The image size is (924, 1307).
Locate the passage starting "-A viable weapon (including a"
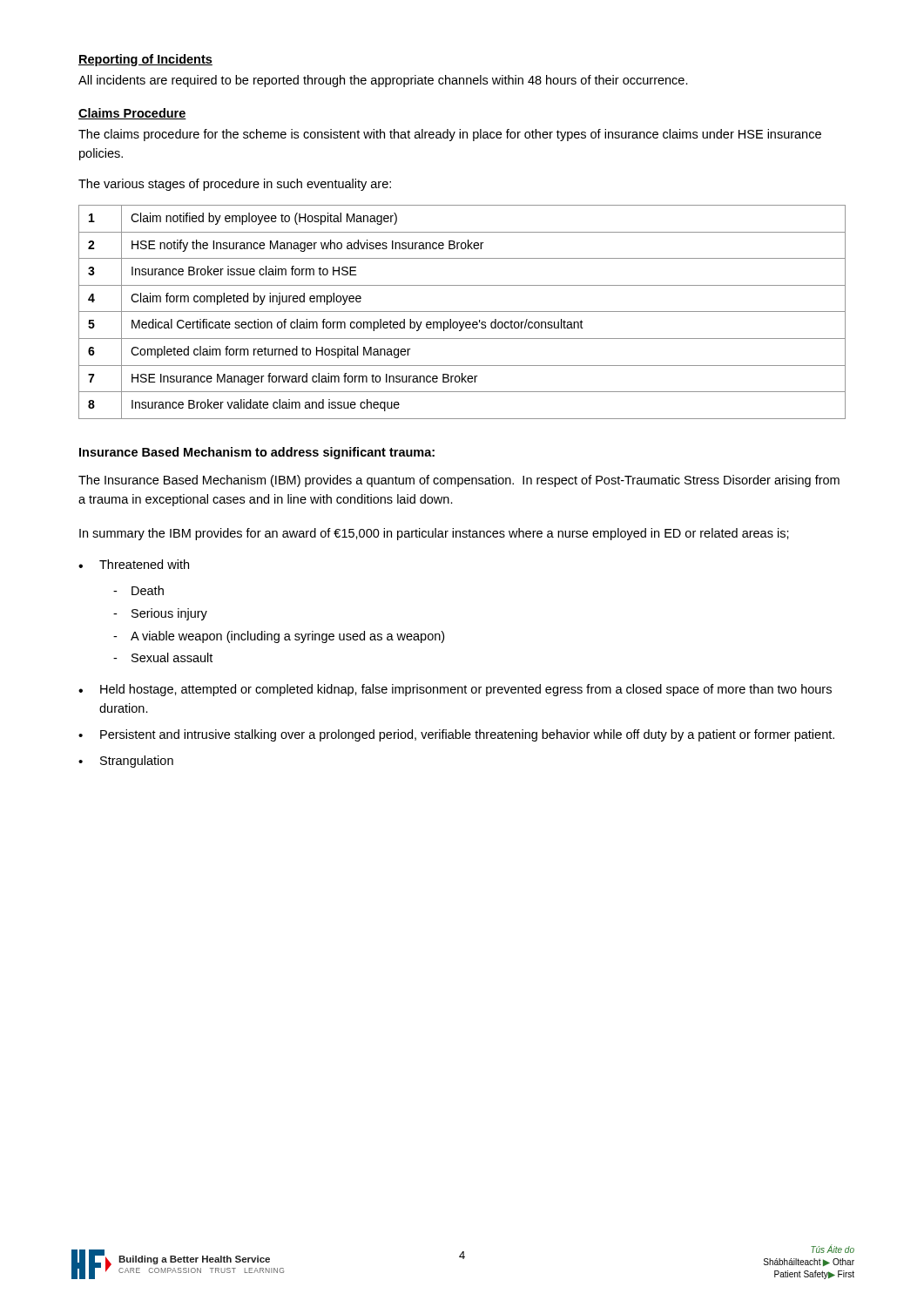click(x=279, y=636)
